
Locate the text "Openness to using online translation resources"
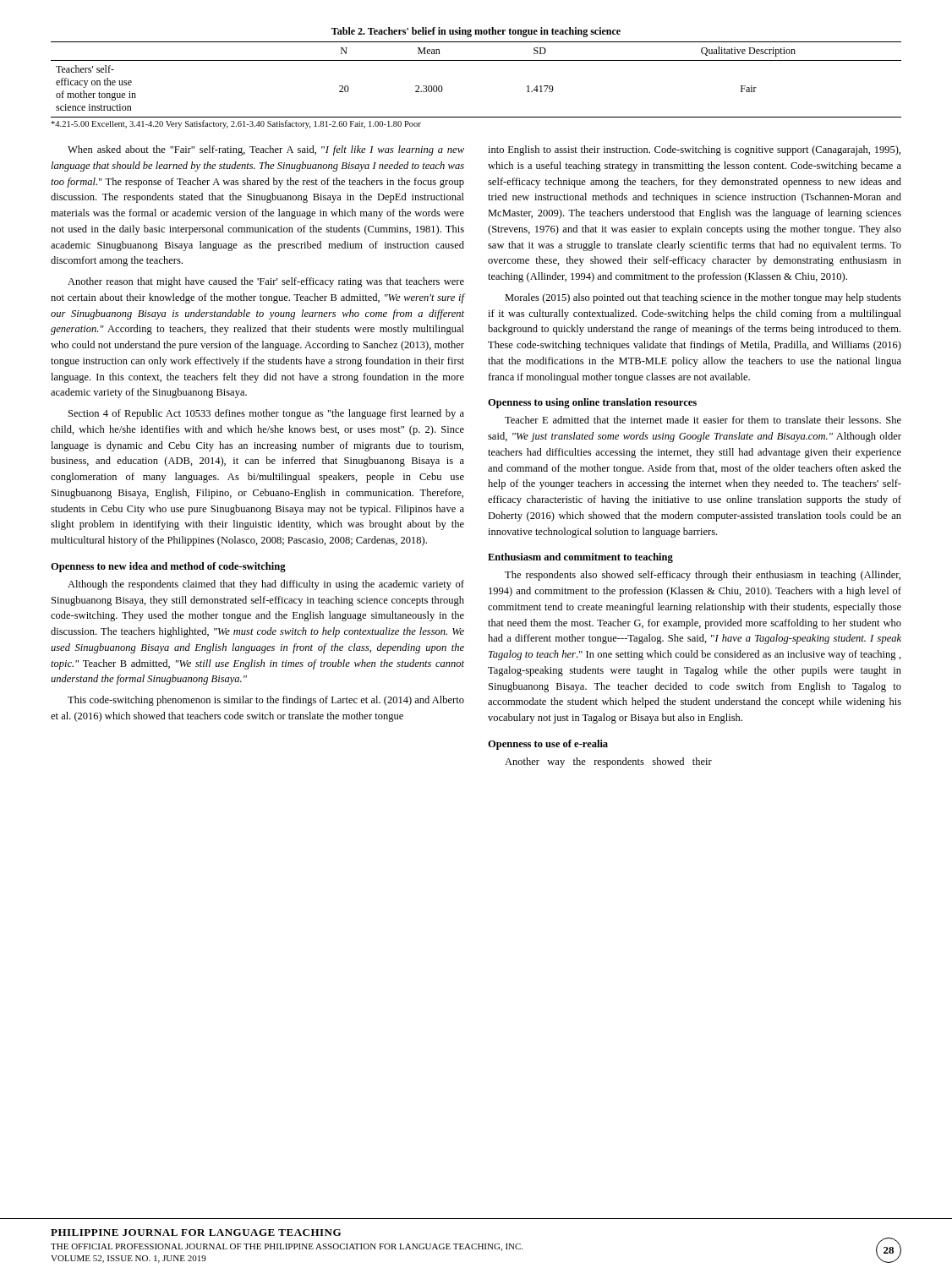pos(592,403)
